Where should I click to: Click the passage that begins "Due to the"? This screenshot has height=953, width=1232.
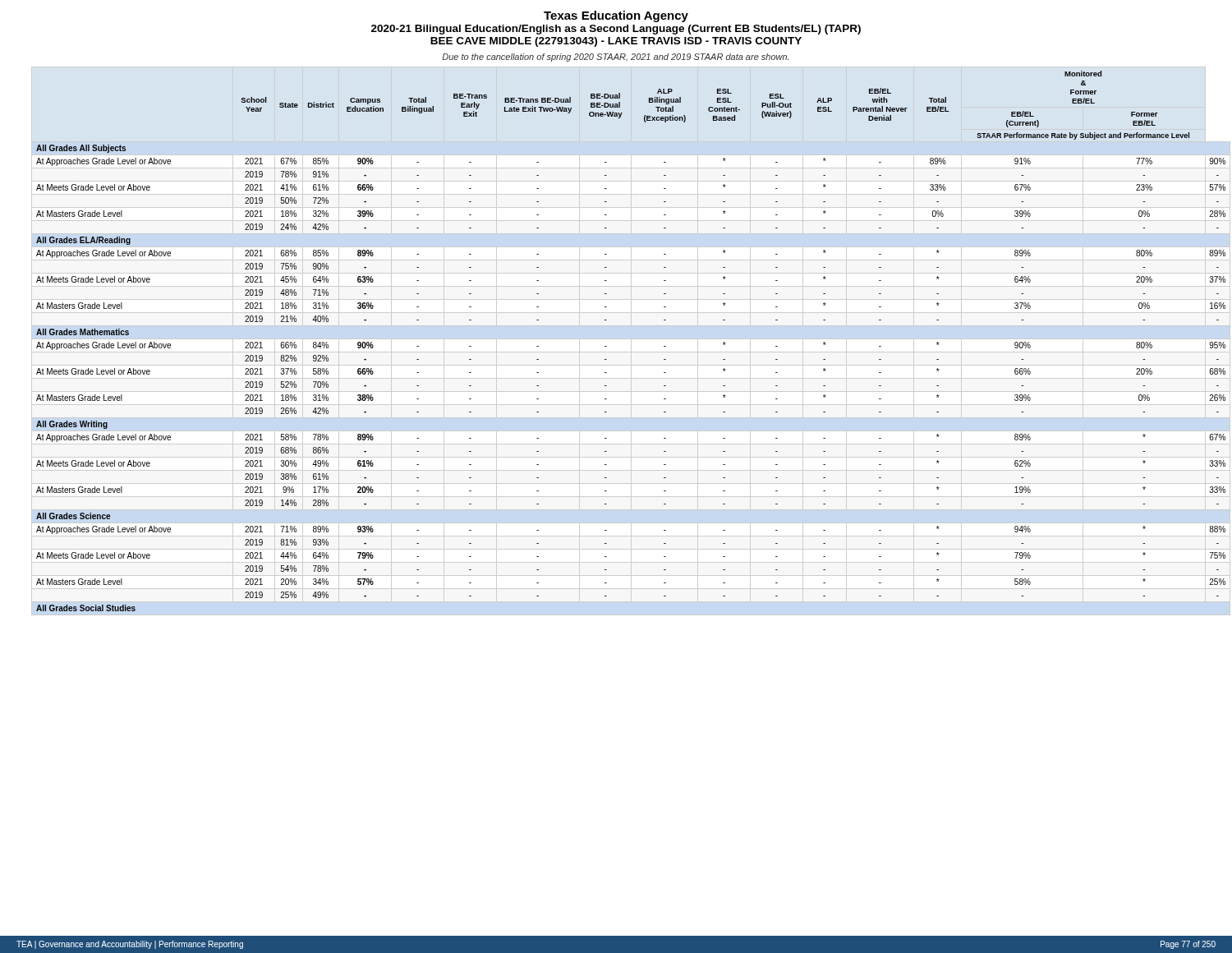(616, 57)
